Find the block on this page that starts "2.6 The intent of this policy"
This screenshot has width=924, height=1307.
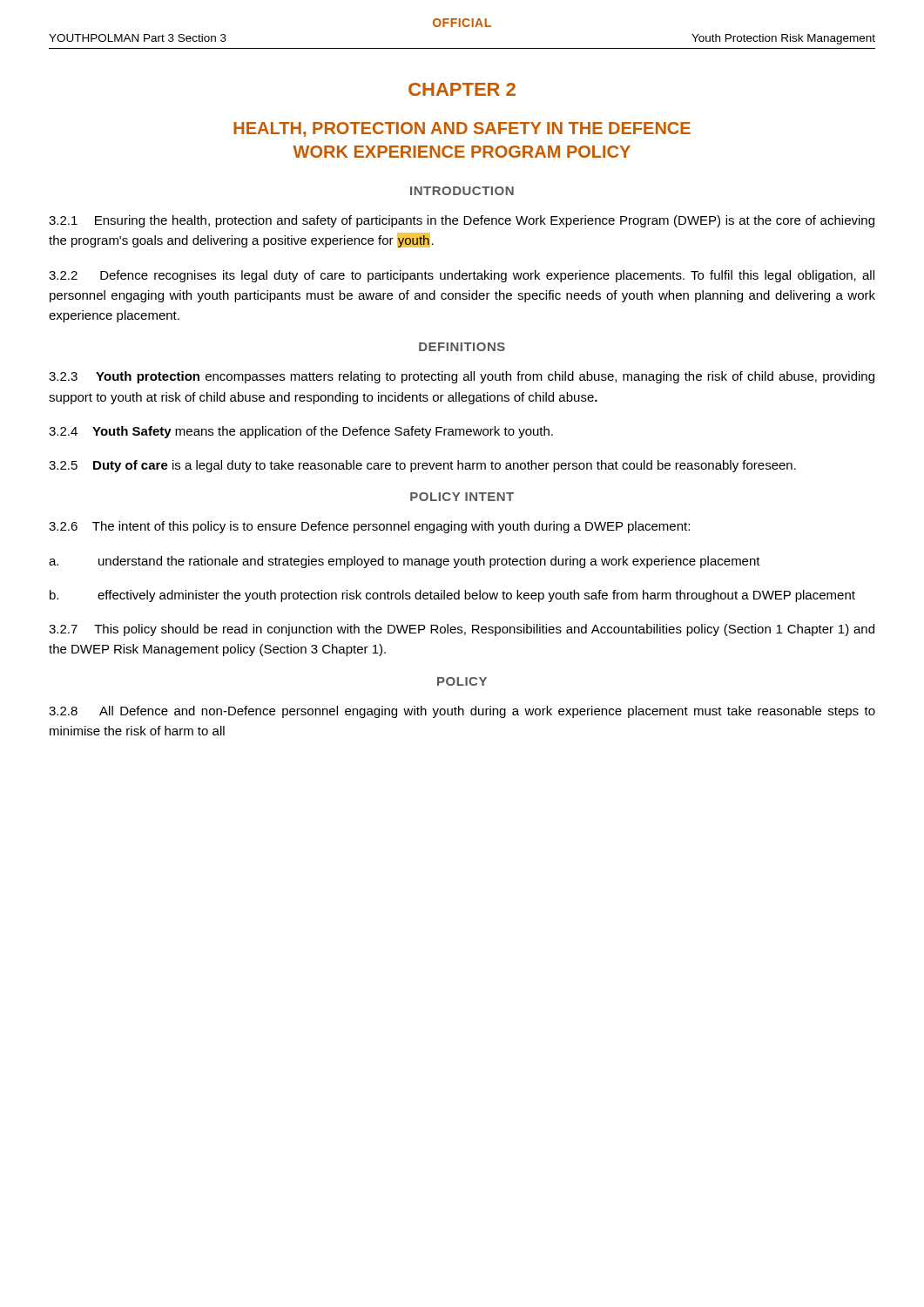(370, 526)
